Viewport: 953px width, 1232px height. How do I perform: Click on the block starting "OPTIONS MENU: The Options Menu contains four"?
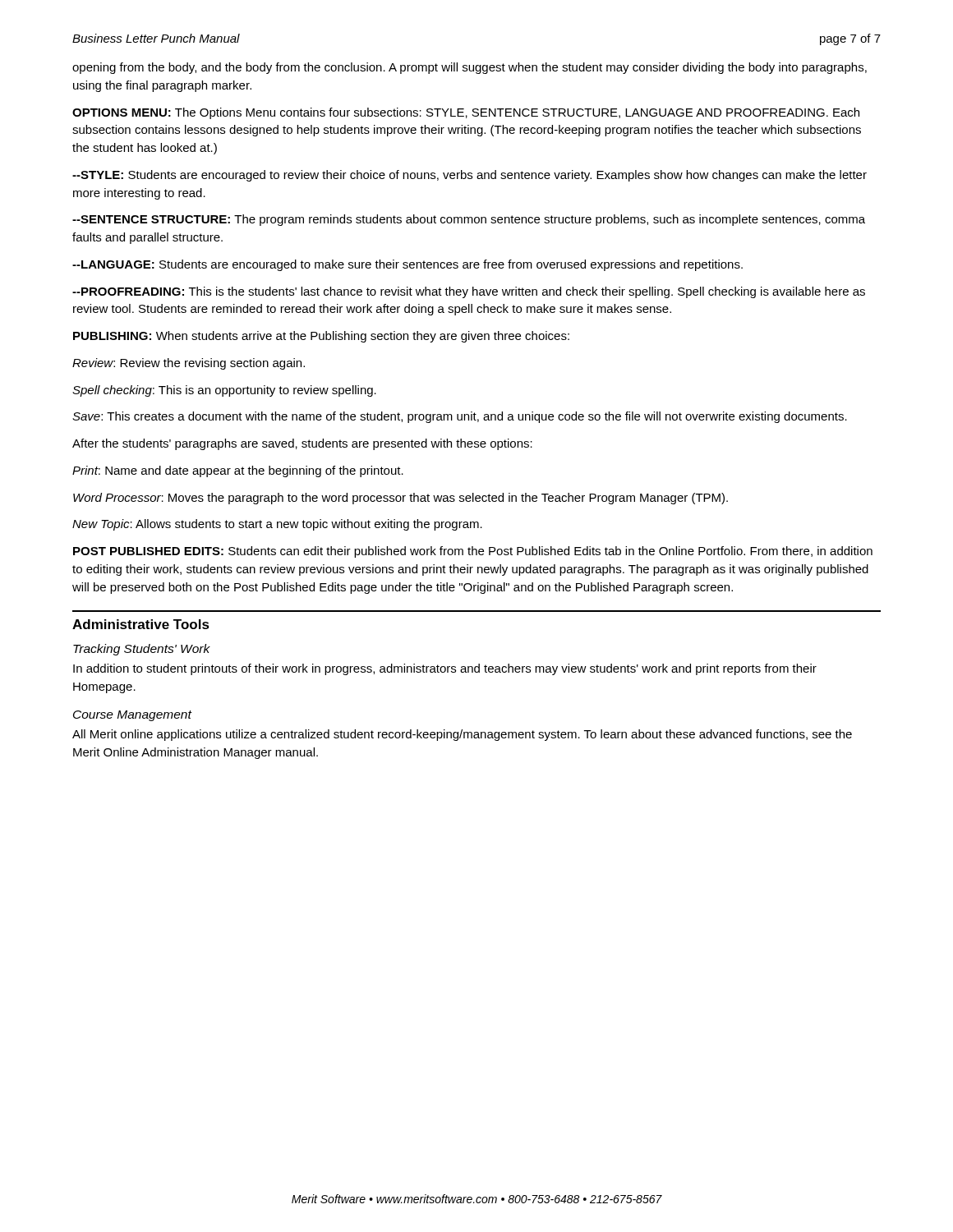point(467,130)
